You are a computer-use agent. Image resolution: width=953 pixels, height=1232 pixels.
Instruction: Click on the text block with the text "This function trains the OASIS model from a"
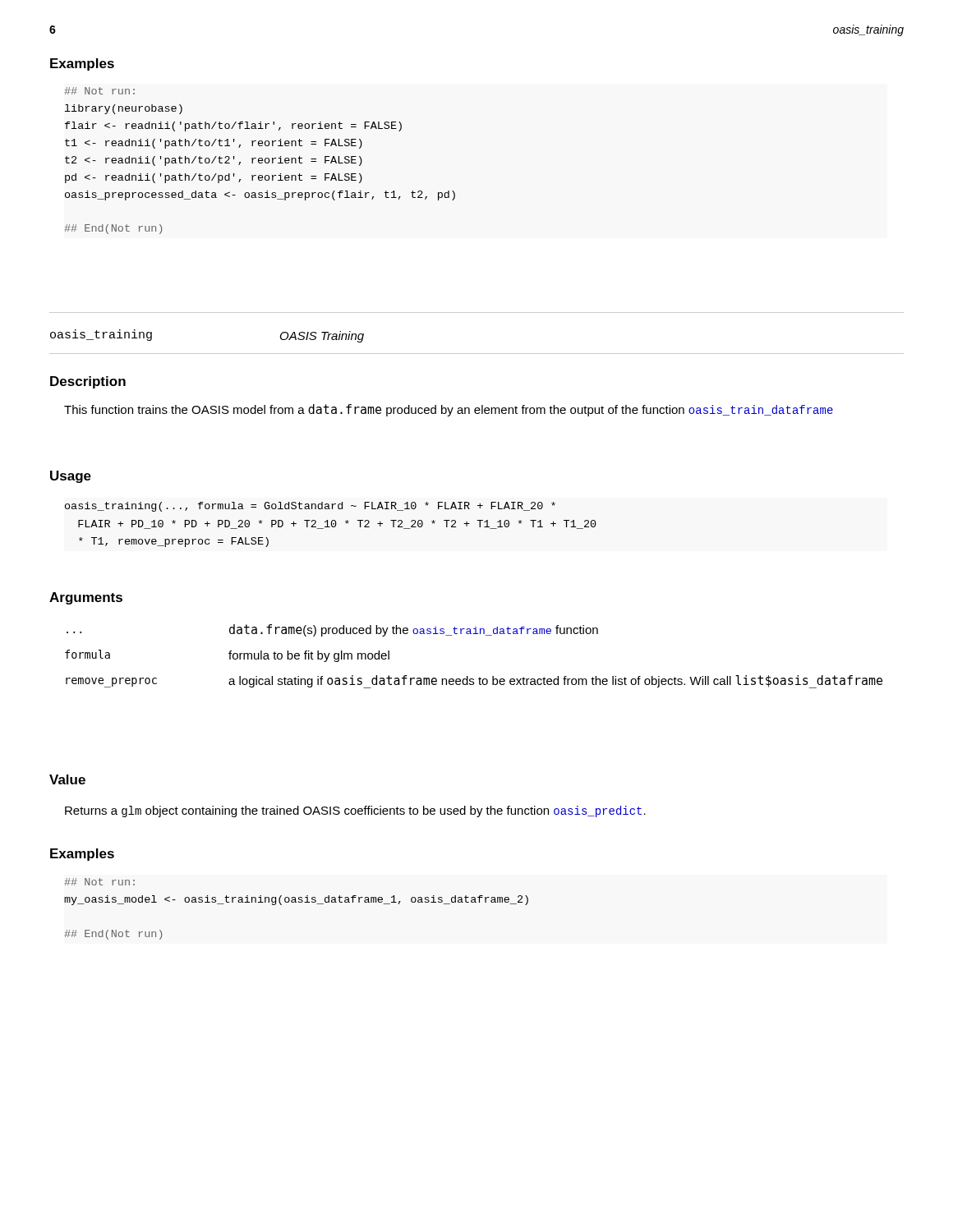point(449,410)
